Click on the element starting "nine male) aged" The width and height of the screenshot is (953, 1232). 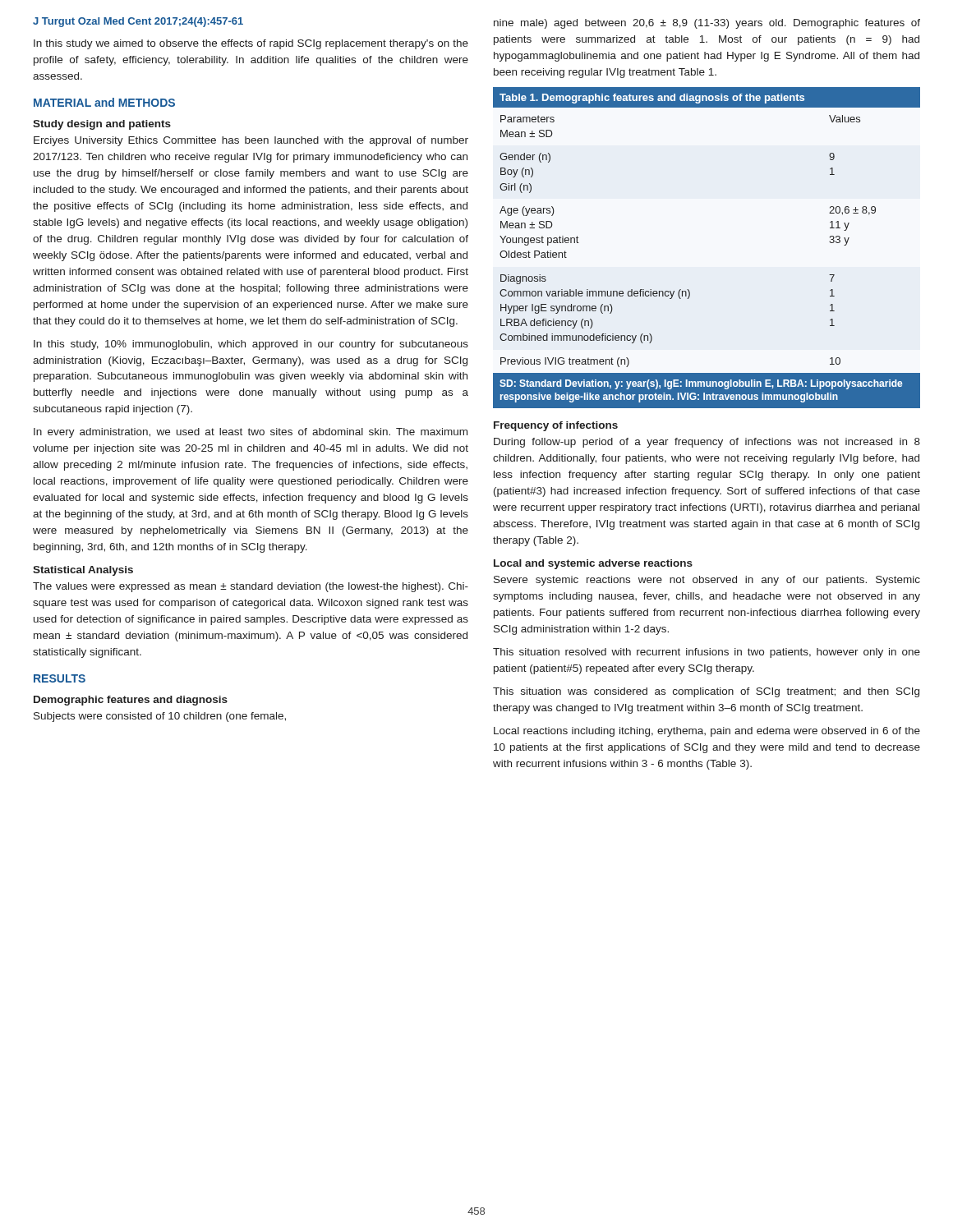pyautogui.click(x=707, y=48)
